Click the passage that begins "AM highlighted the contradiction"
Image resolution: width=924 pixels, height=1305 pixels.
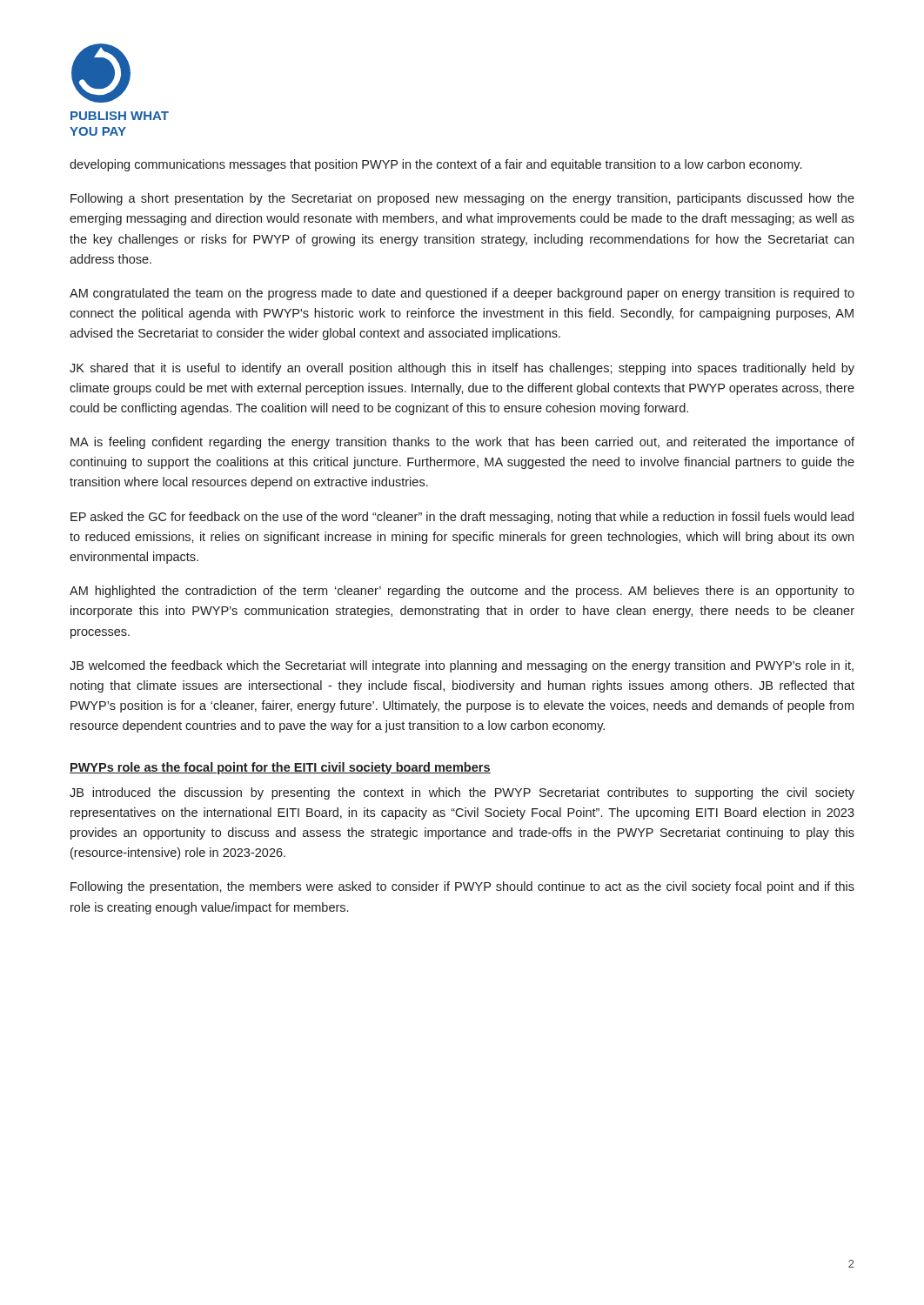[x=462, y=612]
